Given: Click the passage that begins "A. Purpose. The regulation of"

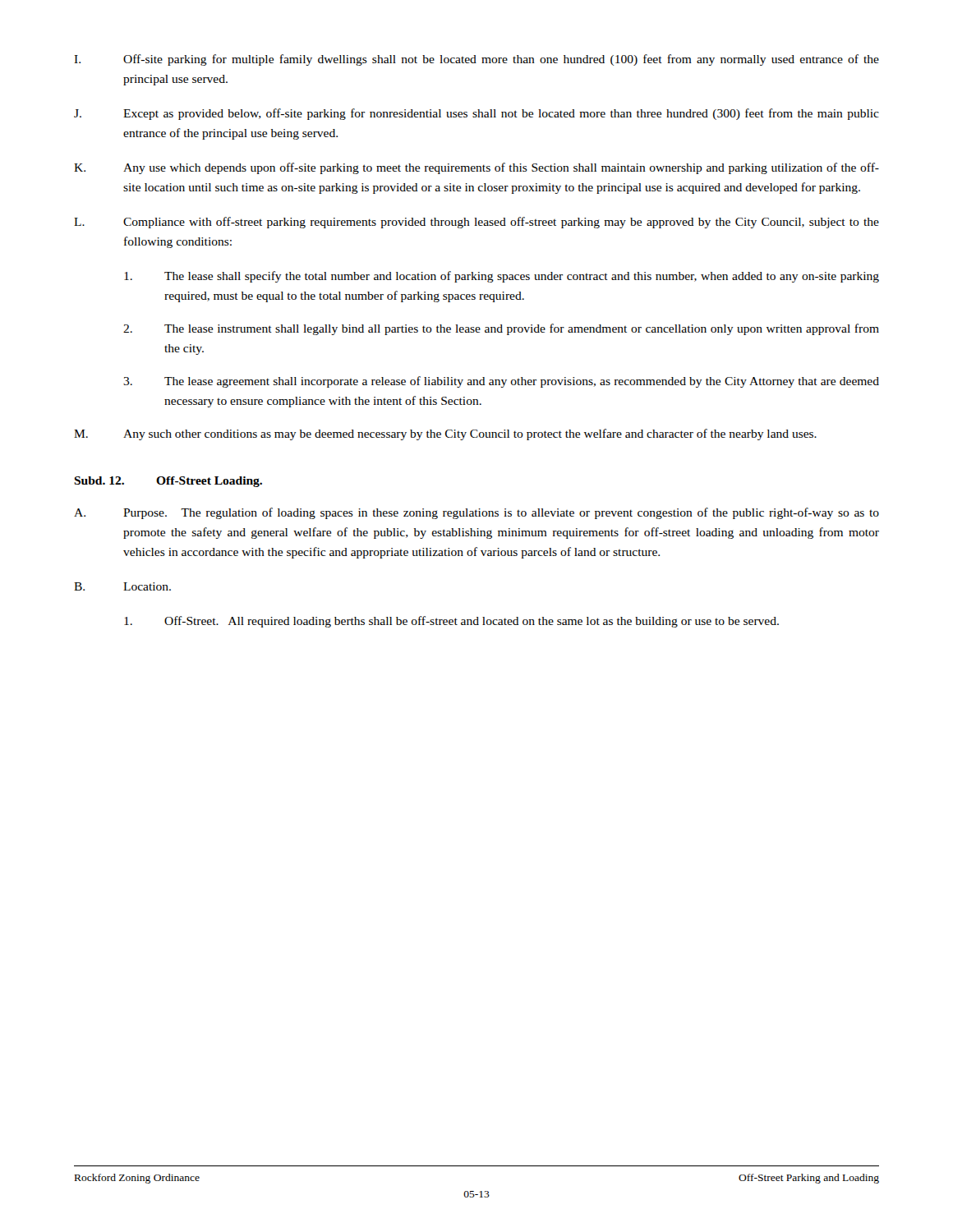Looking at the screenshot, I should 476,532.
